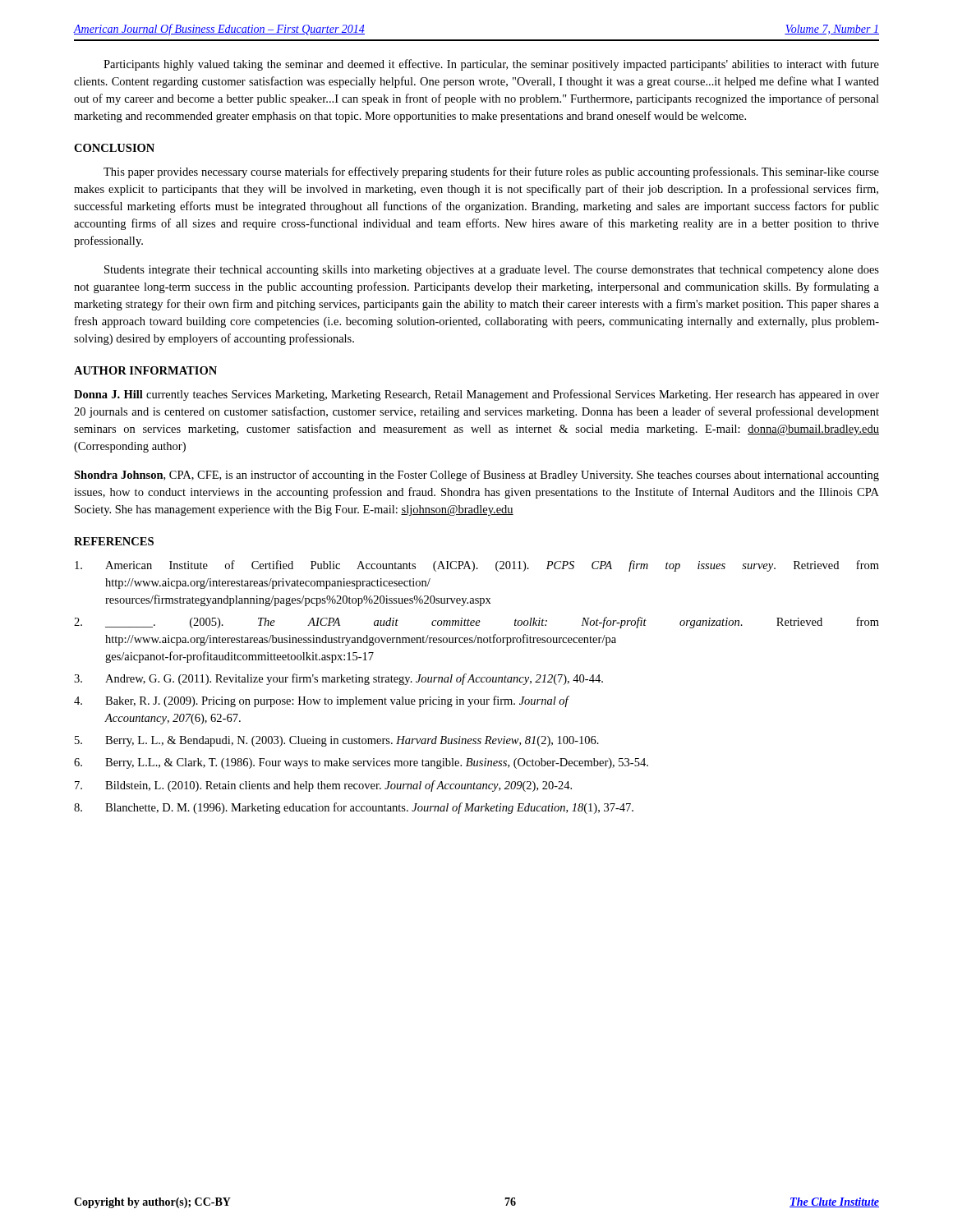This screenshot has height=1232, width=953.
Task: Click on the list item containing "8. Blanchette, D. M. (1996). Marketing education"
Action: [354, 807]
